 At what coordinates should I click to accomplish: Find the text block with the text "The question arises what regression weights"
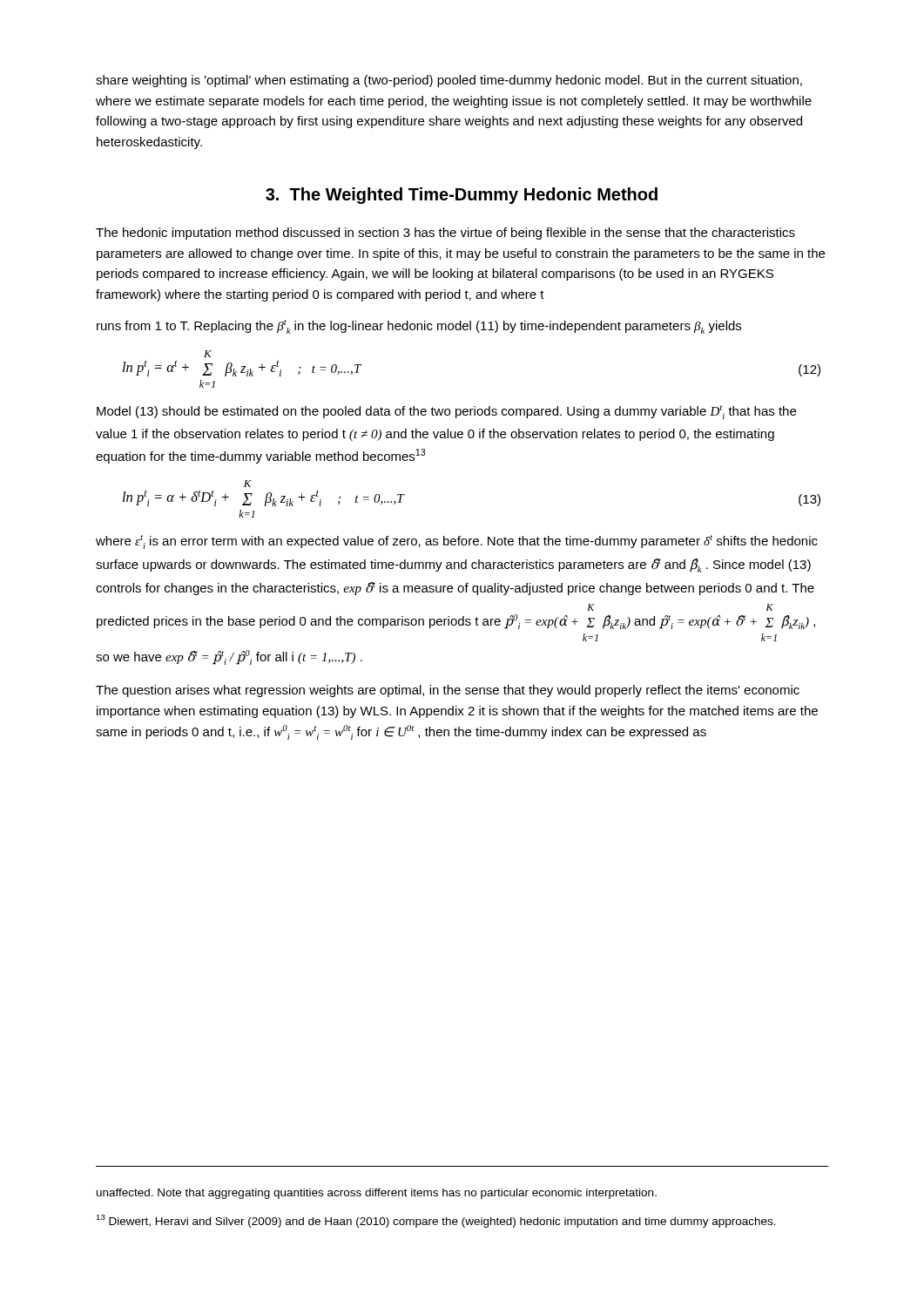(x=457, y=712)
